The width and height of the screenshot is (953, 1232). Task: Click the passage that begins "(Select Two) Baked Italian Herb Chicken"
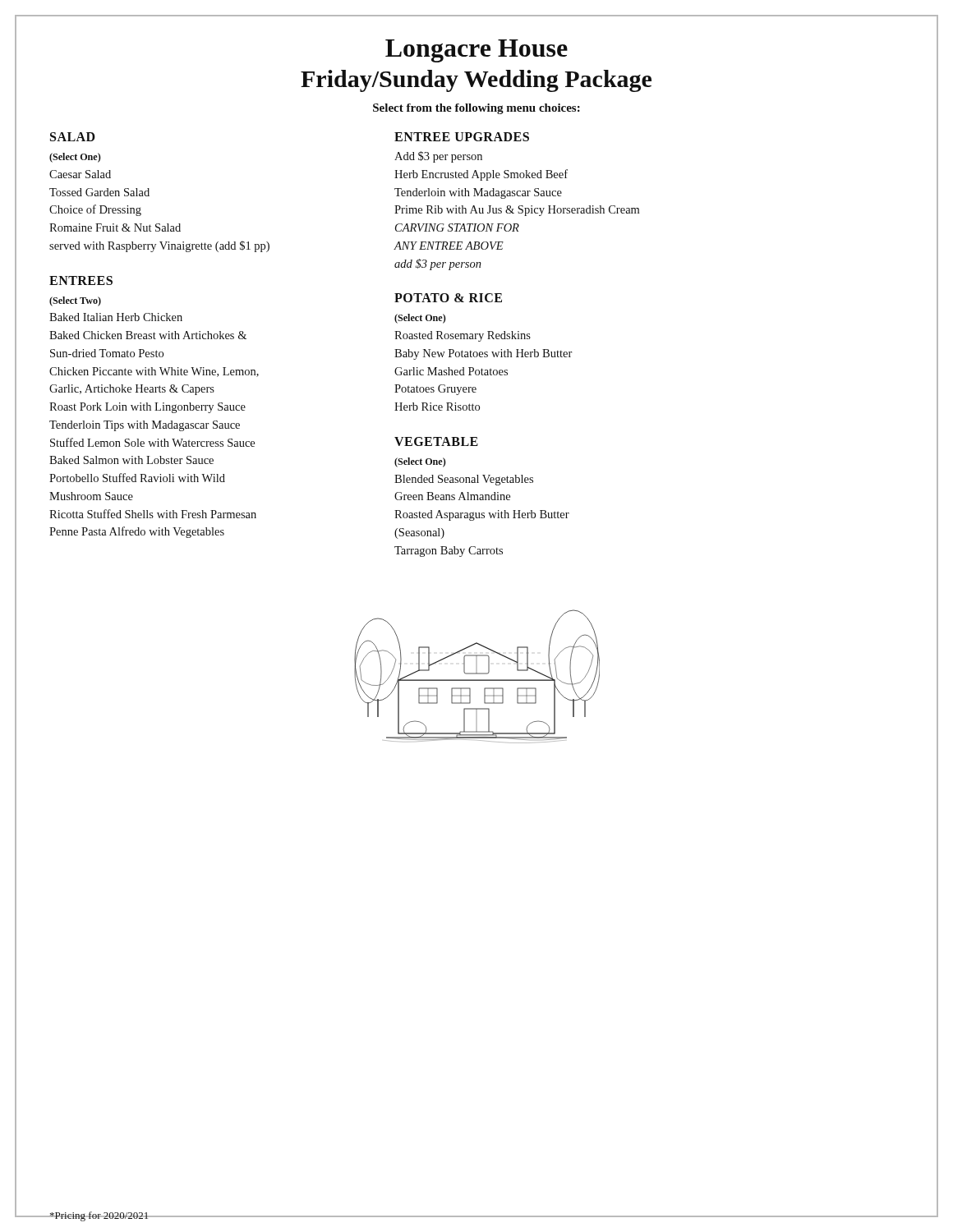coord(205,416)
